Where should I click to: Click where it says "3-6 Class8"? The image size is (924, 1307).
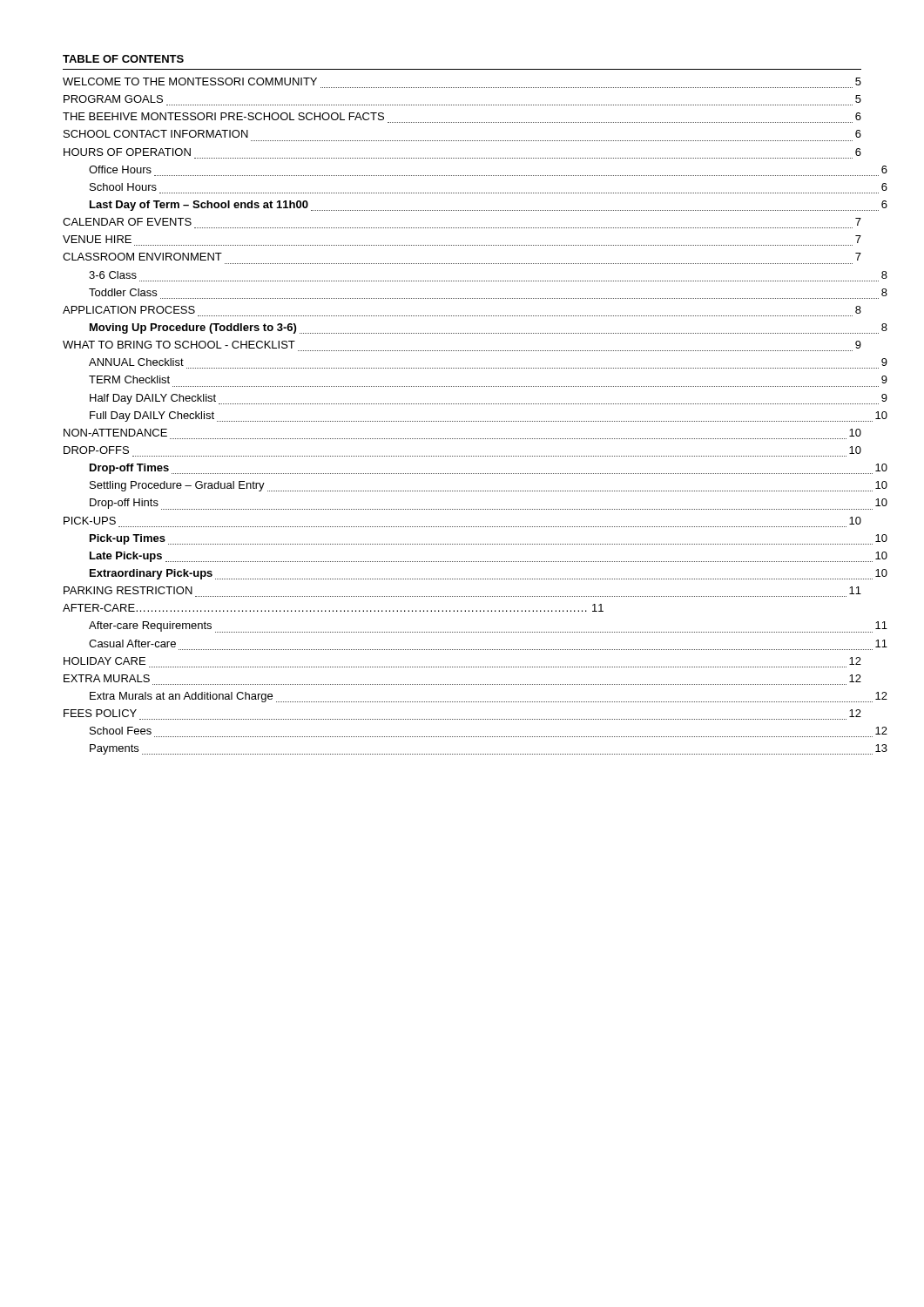[488, 275]
